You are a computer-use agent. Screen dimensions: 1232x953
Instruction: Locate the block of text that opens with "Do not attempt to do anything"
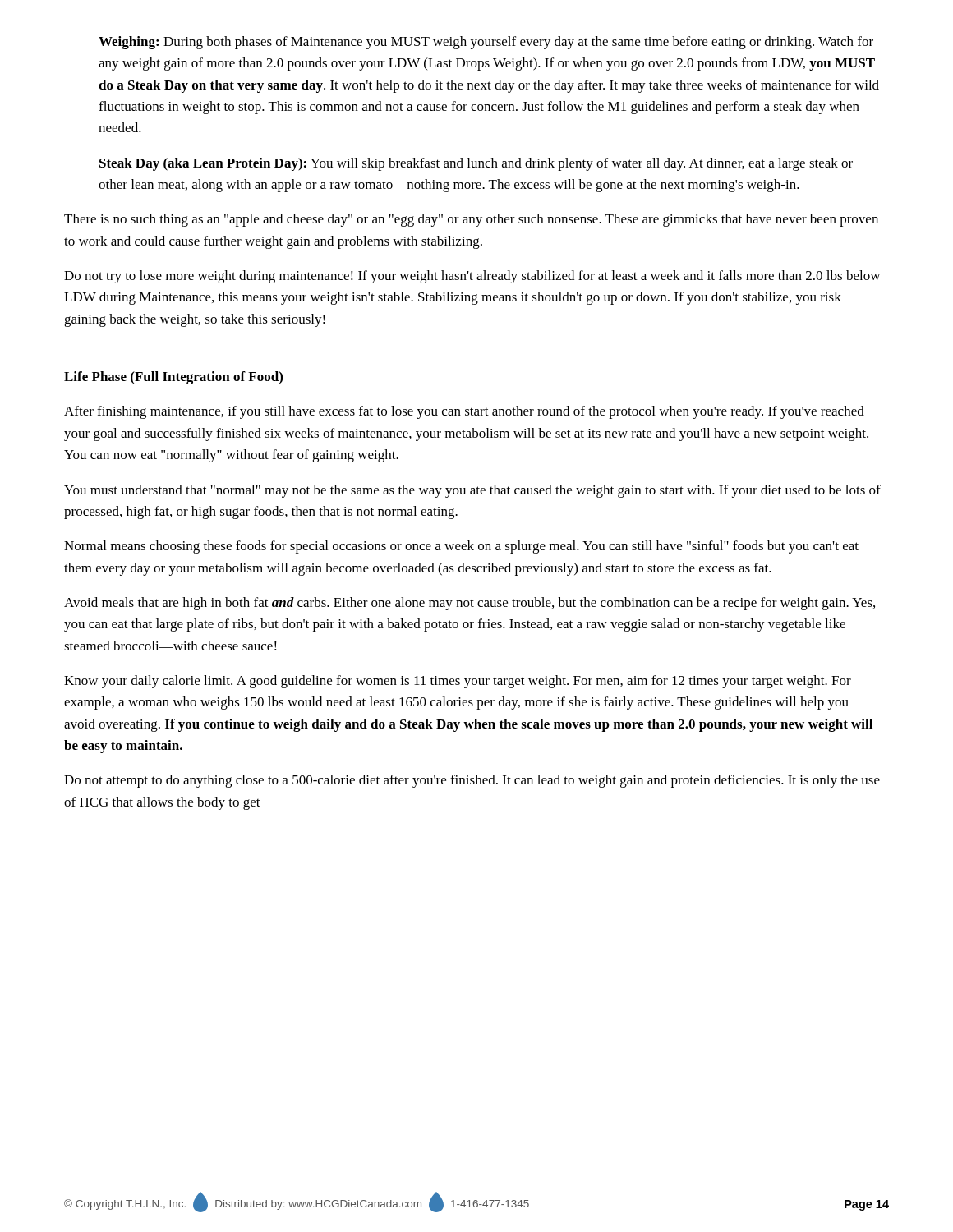(x=472, y=791)
